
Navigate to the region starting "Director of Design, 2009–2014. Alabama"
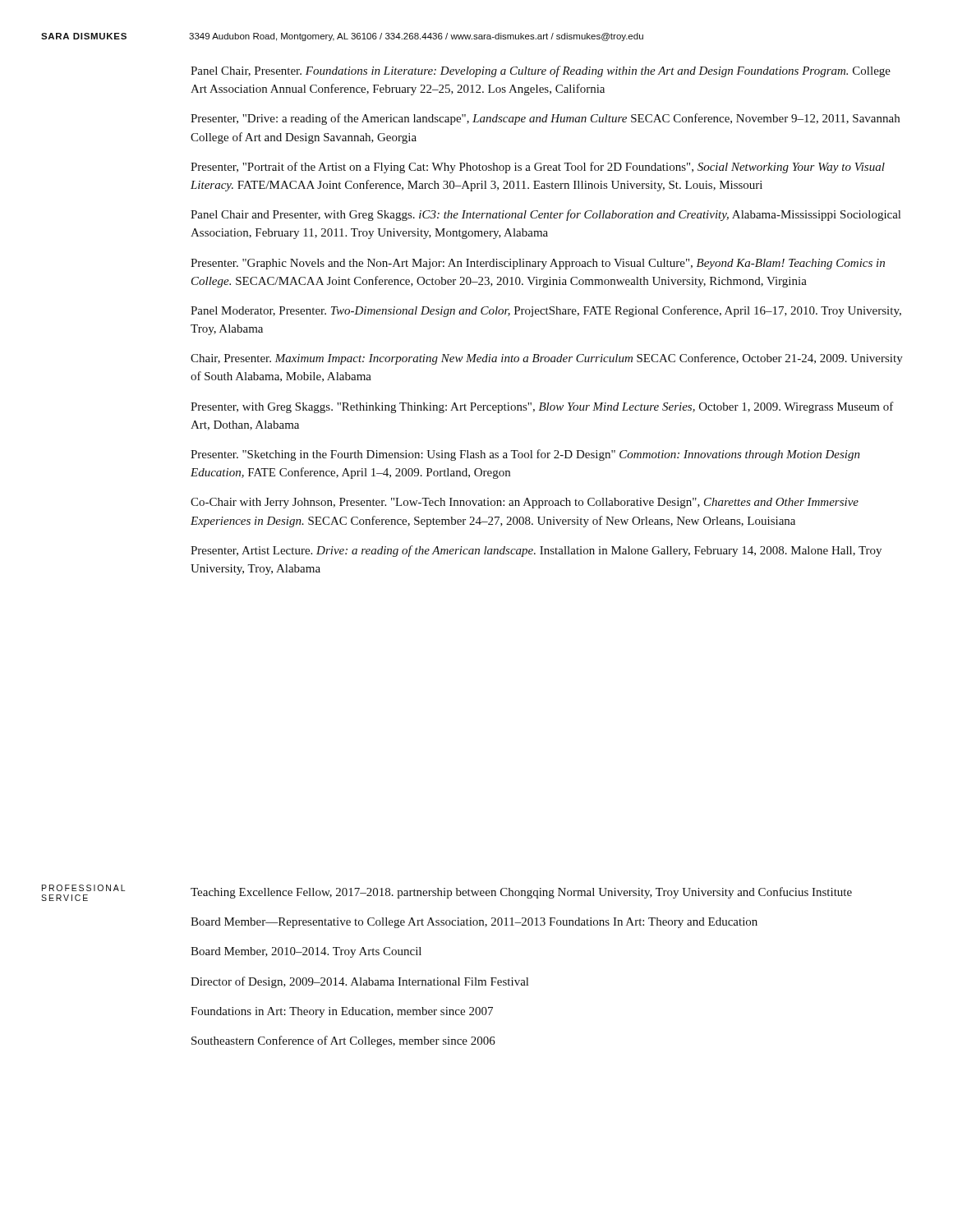360,981
